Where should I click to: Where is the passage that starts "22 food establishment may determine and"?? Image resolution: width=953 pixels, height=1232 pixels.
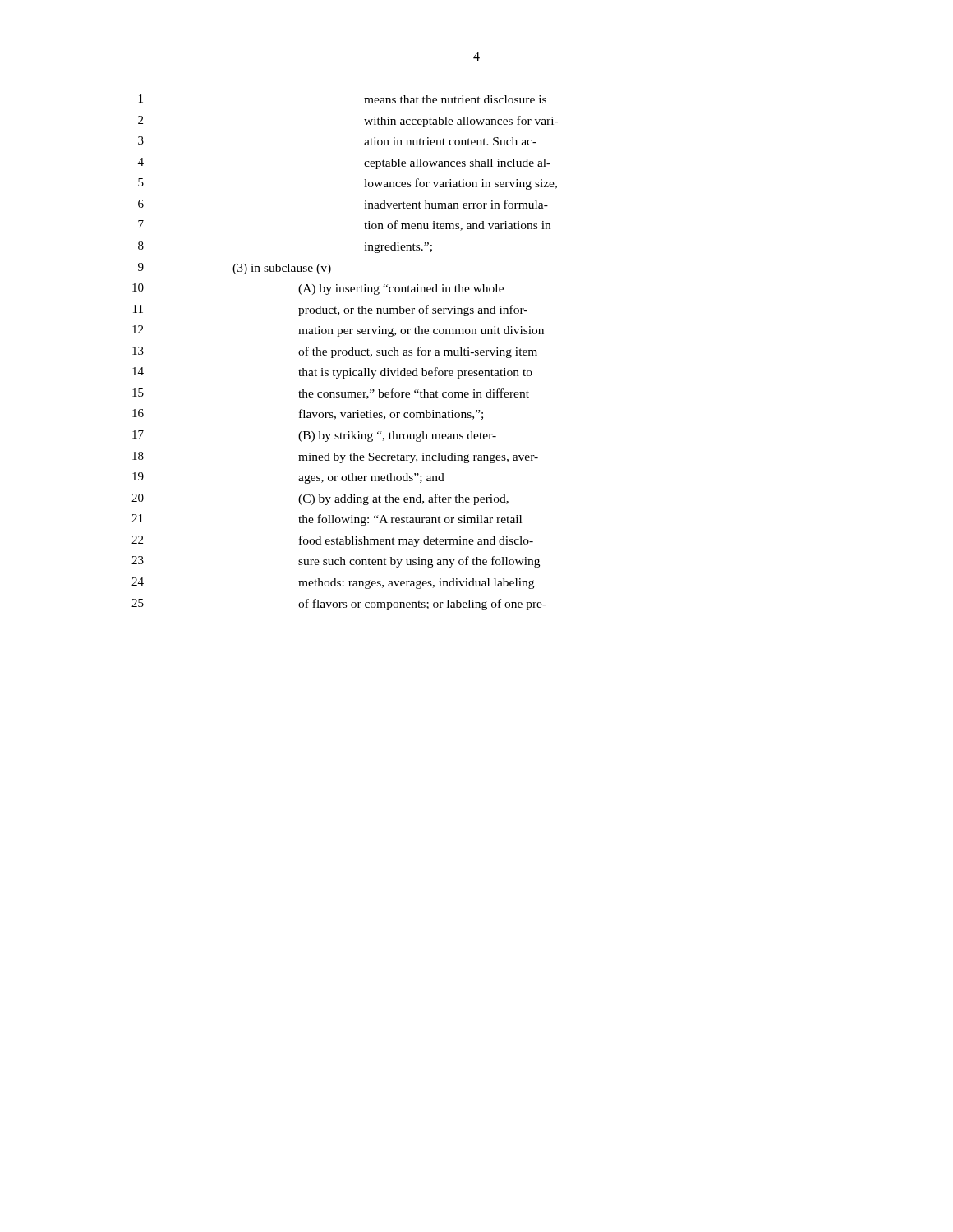pyautogui.click(x=493, y=540)
